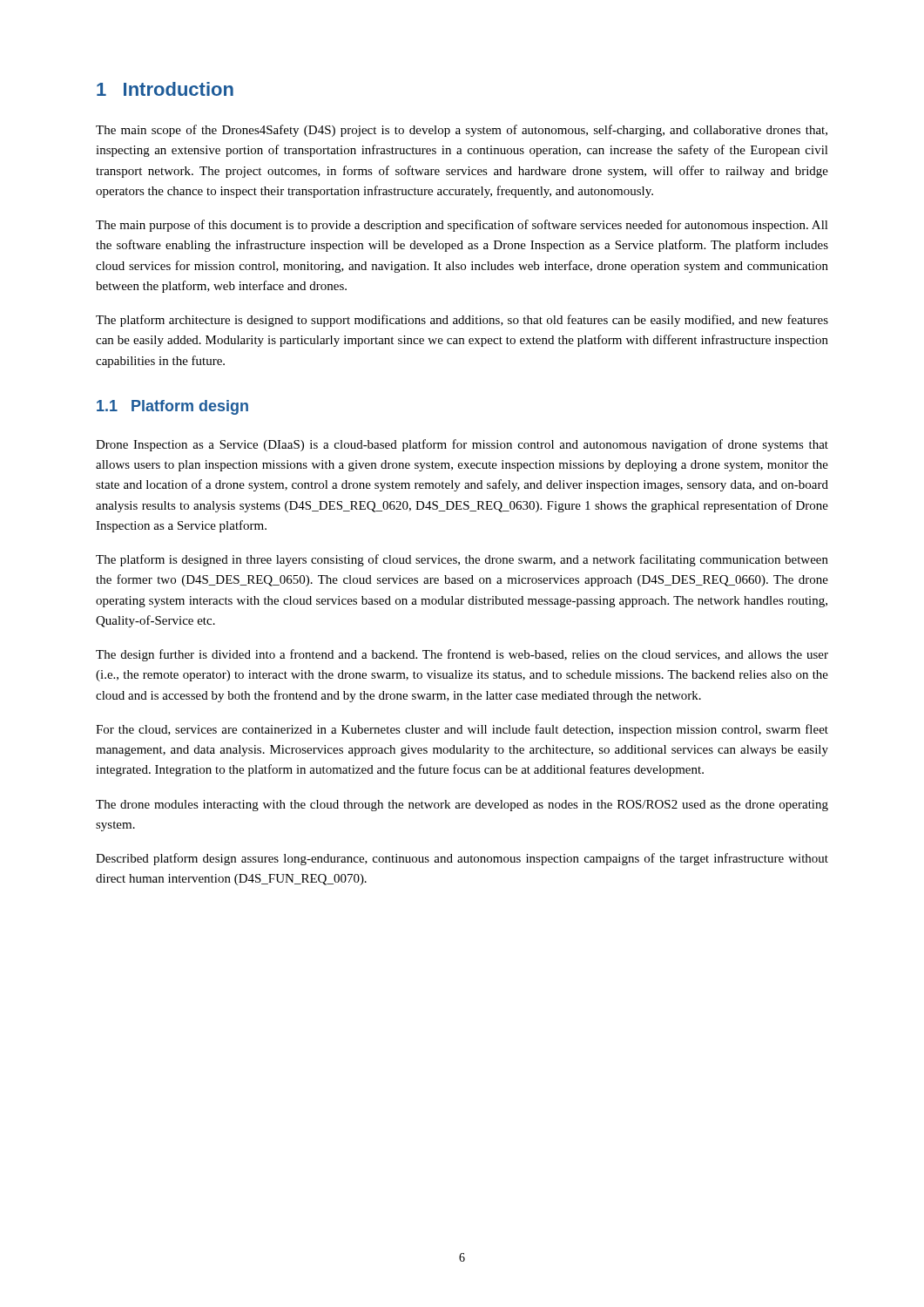Find the text block that says "The main scope of the"
This screenshot has height=1307, width=924.
click(x=462, y=160)
